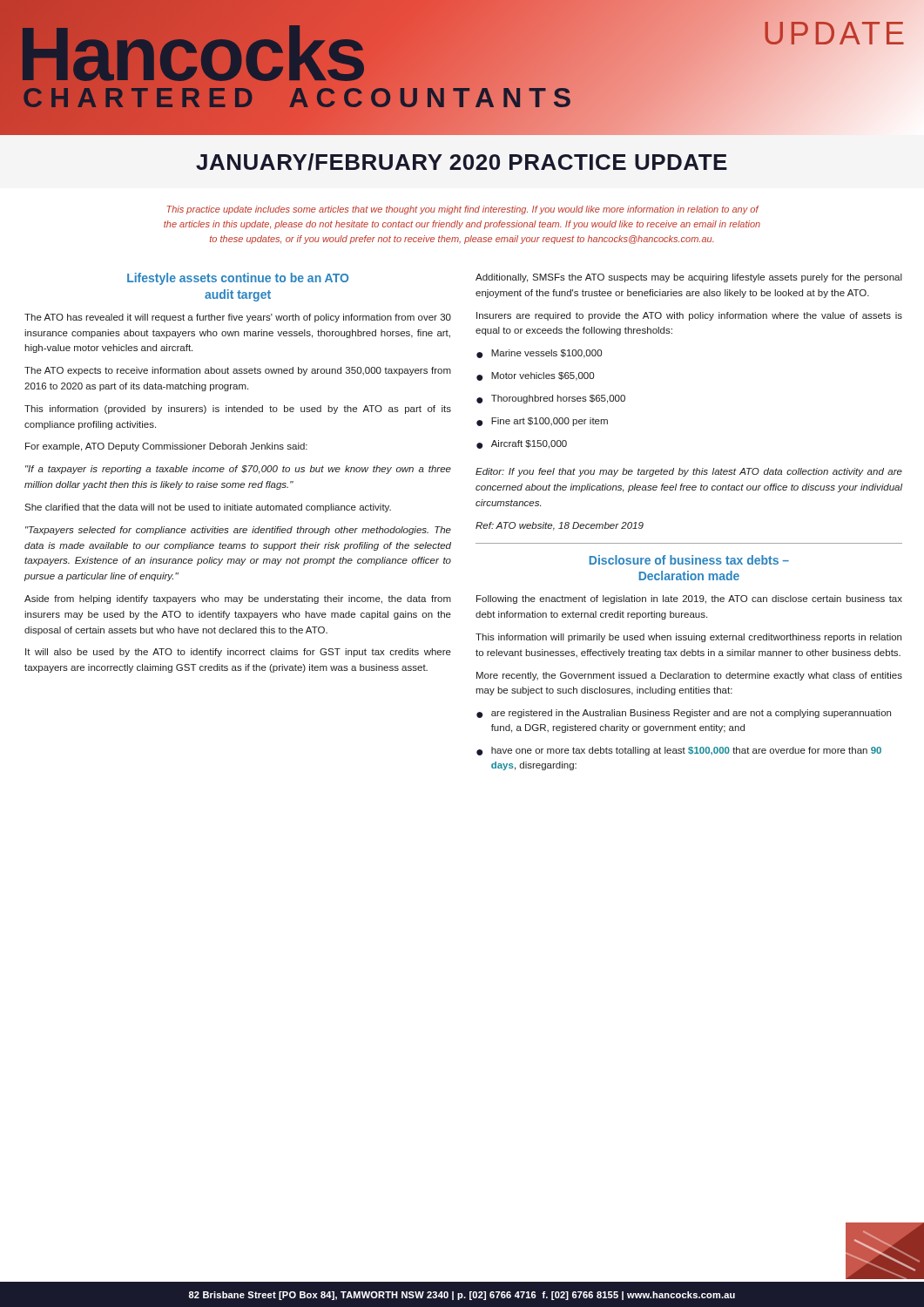Navigate to the region starting "This information (provided by insurers) is intended"
The image size is (924, 1307).
tap(238, 416)
